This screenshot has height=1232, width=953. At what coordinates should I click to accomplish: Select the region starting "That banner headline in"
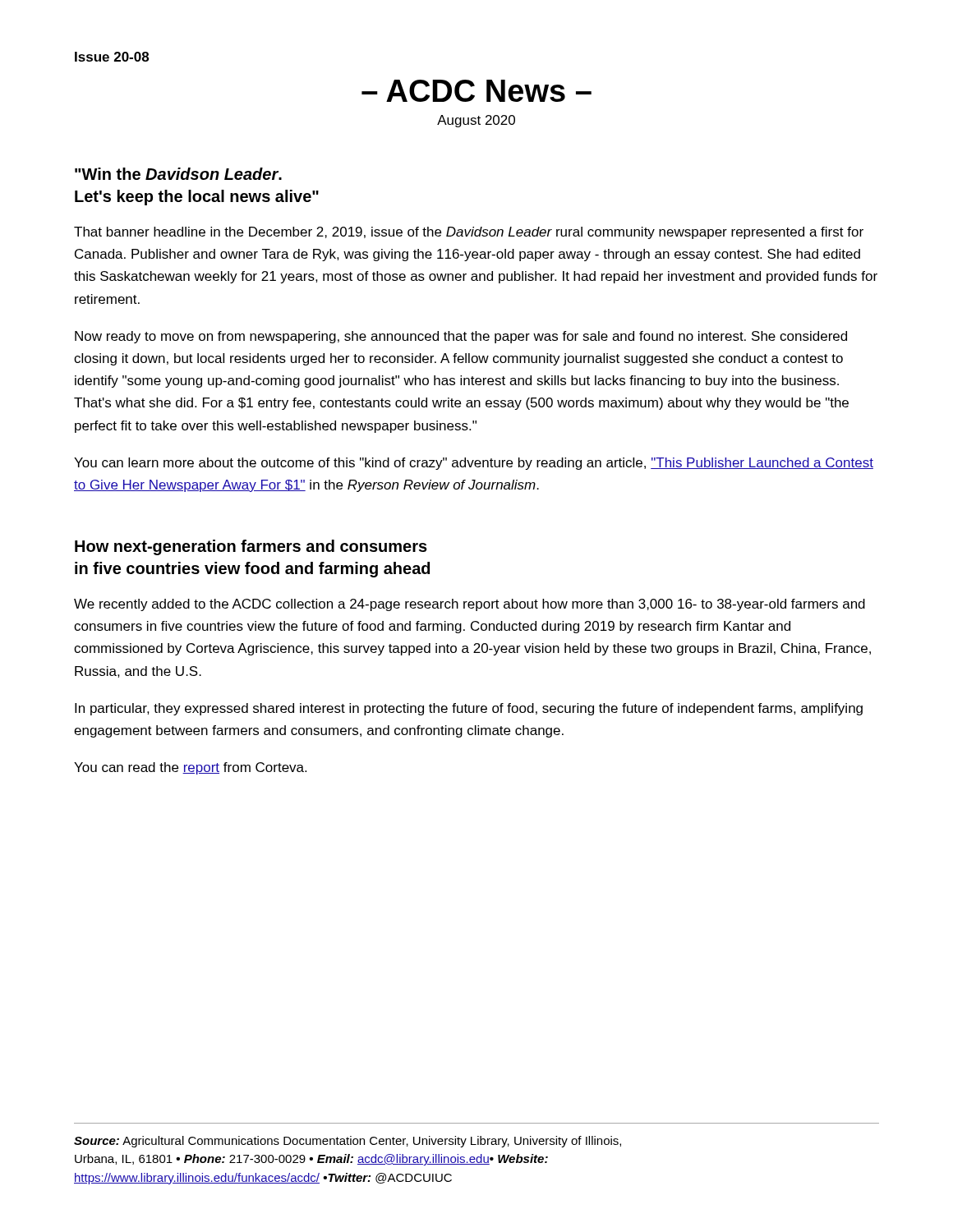coord(476,265)
